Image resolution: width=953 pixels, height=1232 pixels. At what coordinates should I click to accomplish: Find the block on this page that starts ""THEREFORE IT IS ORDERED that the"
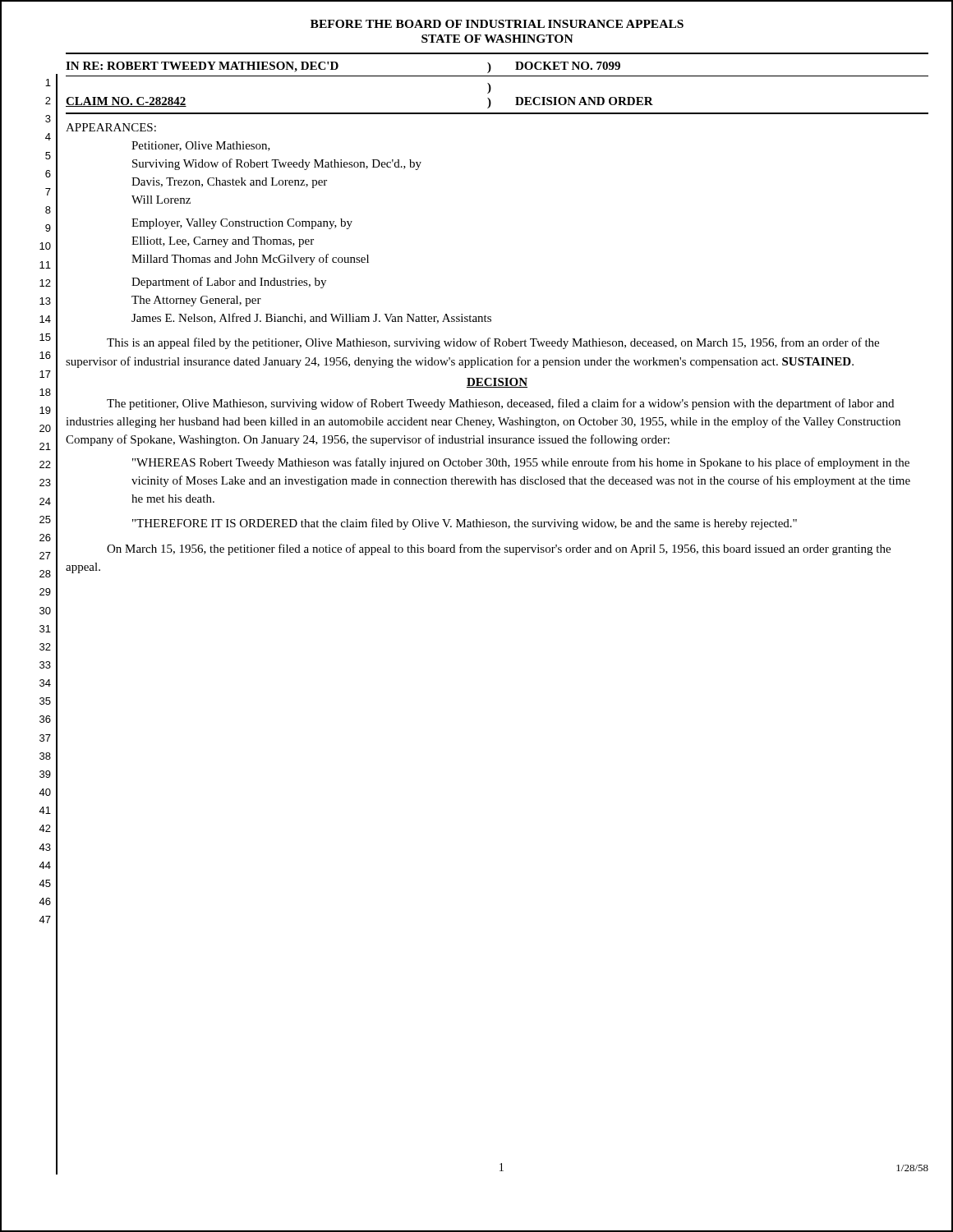click(x=522, y=524)
